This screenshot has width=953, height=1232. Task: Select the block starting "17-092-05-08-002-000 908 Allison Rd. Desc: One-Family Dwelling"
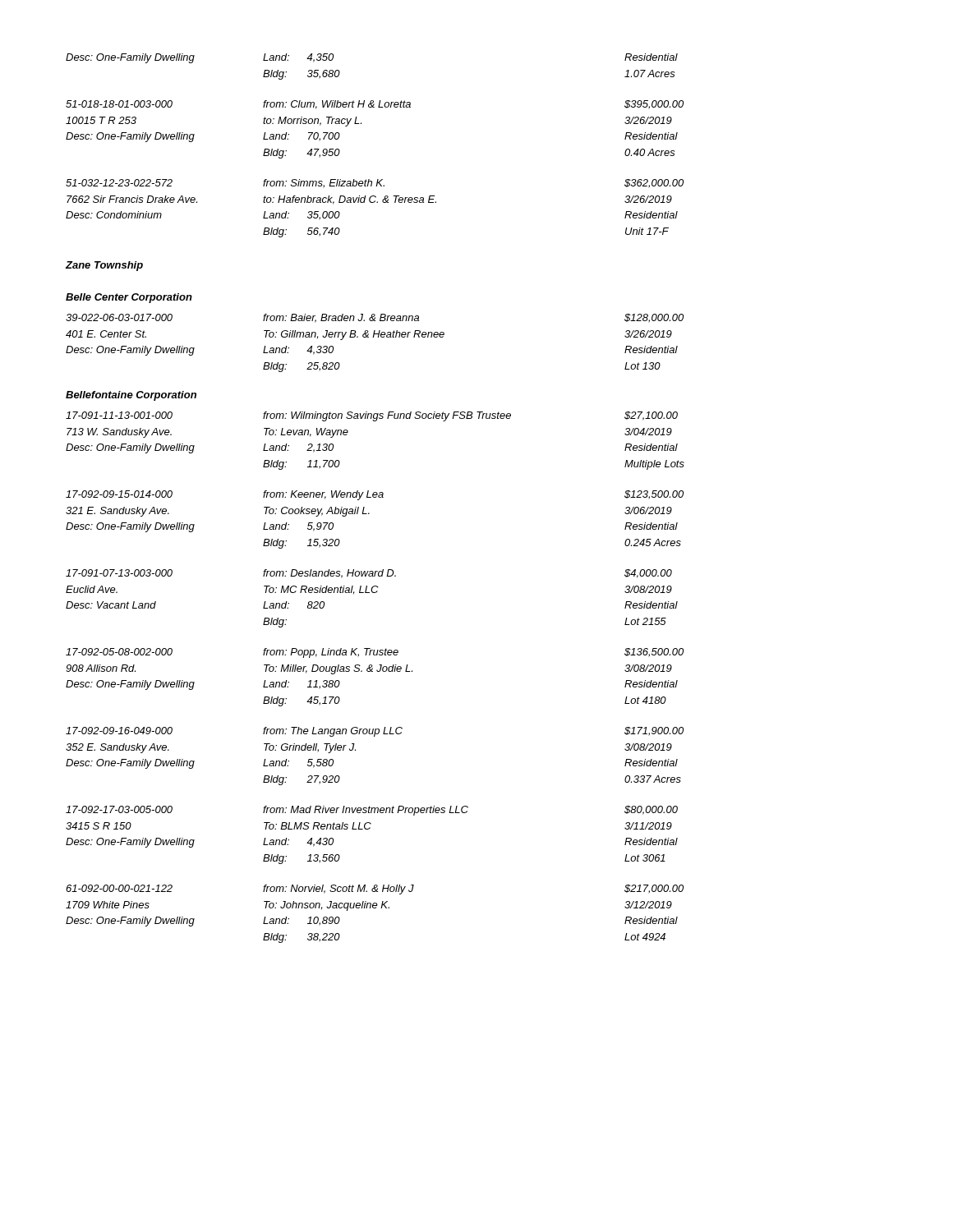375,653
